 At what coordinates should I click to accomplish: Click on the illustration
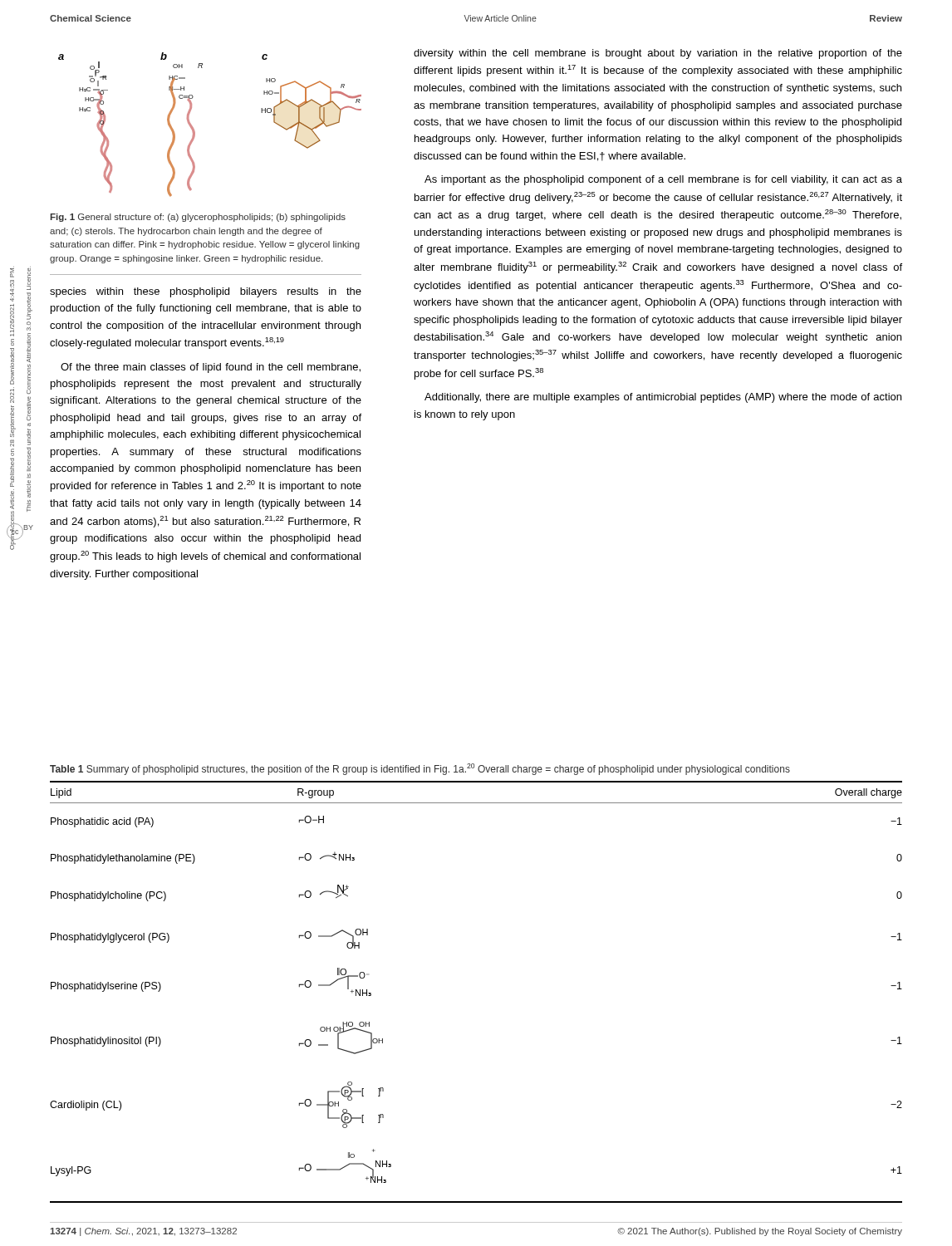(206, 126)
